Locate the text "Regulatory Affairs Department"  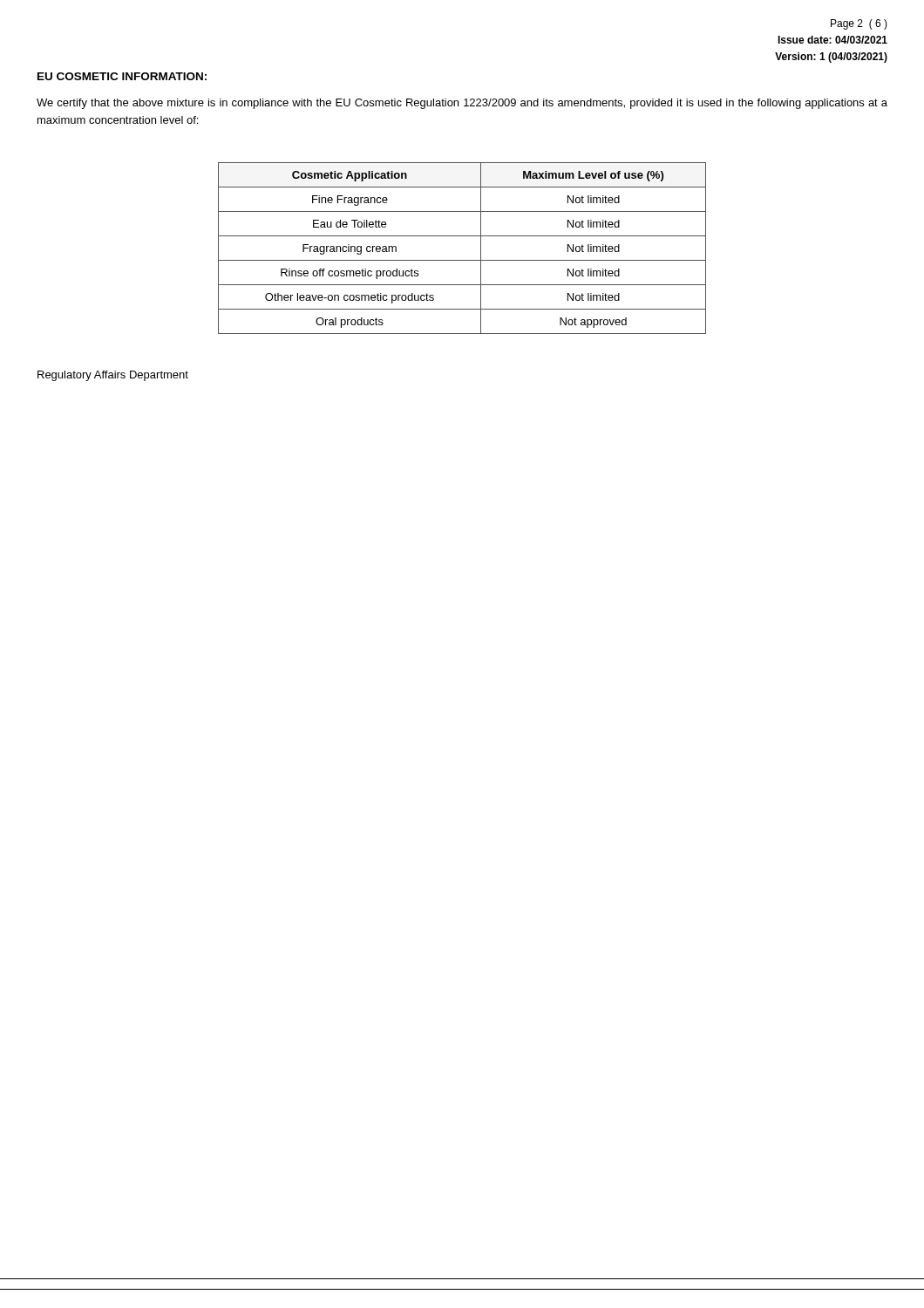[112, 374]
